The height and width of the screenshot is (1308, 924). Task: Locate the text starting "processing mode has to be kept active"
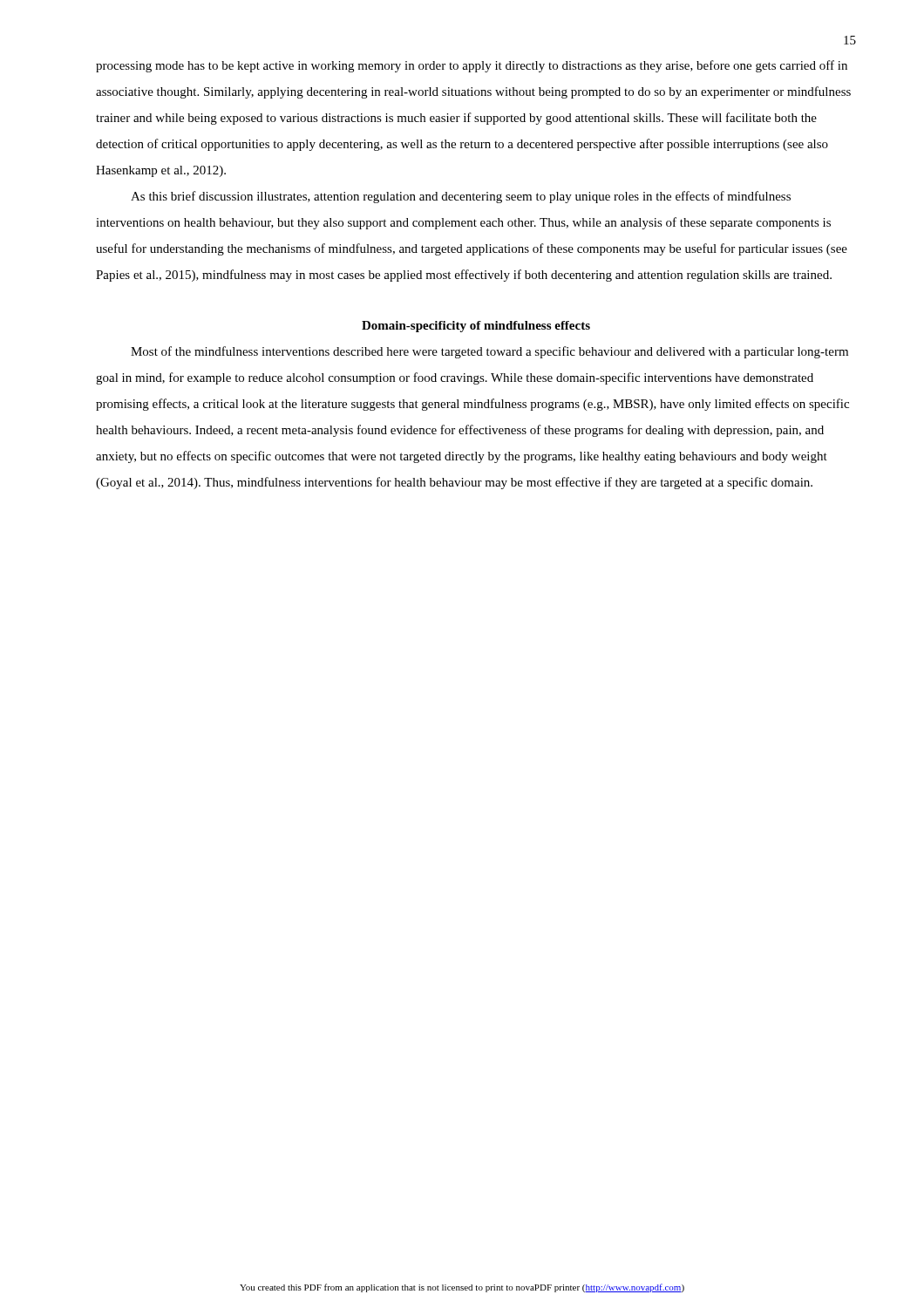(474, 118)
